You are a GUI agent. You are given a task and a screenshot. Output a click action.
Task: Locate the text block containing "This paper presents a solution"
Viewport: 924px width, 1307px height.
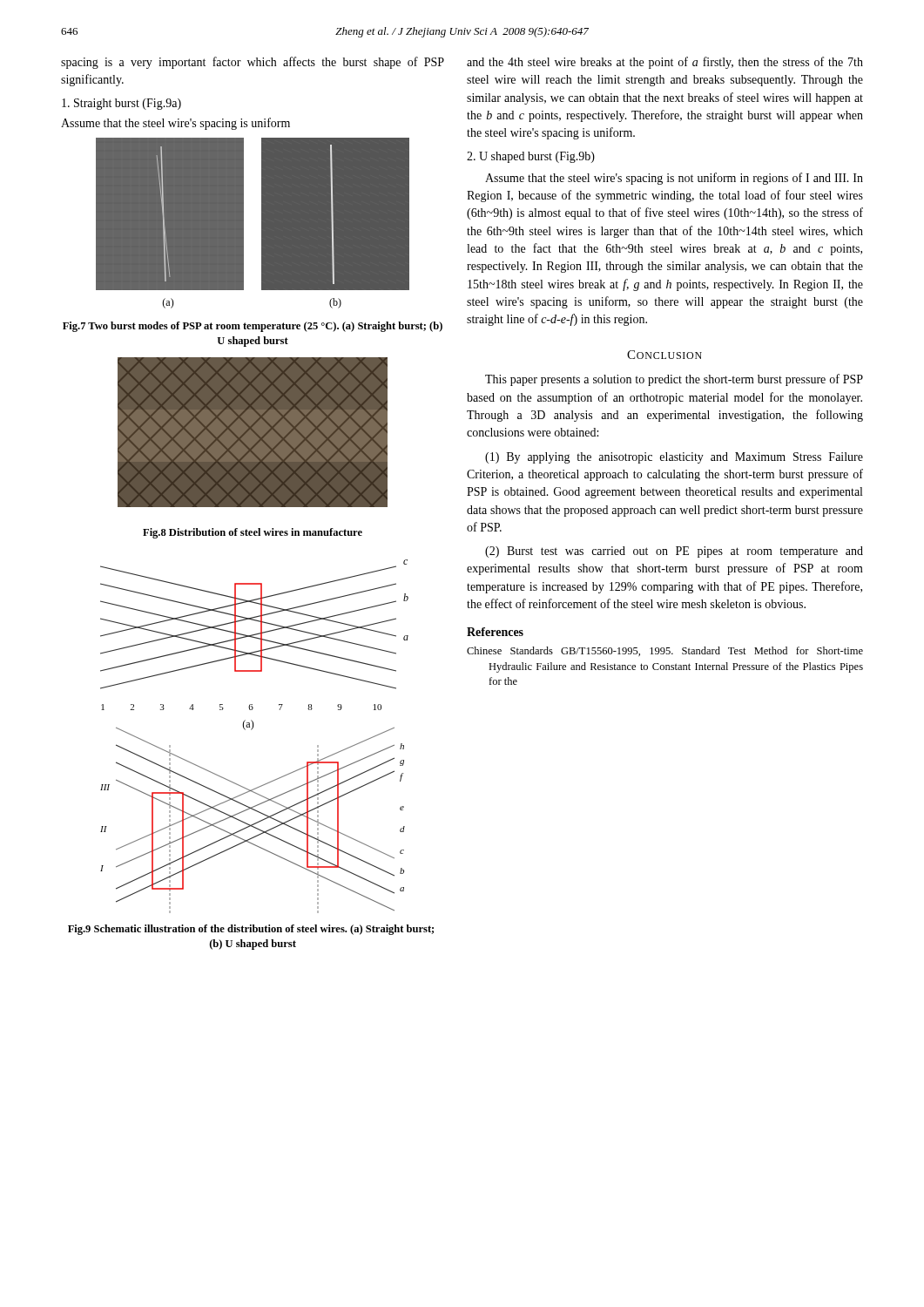point(665,407)
